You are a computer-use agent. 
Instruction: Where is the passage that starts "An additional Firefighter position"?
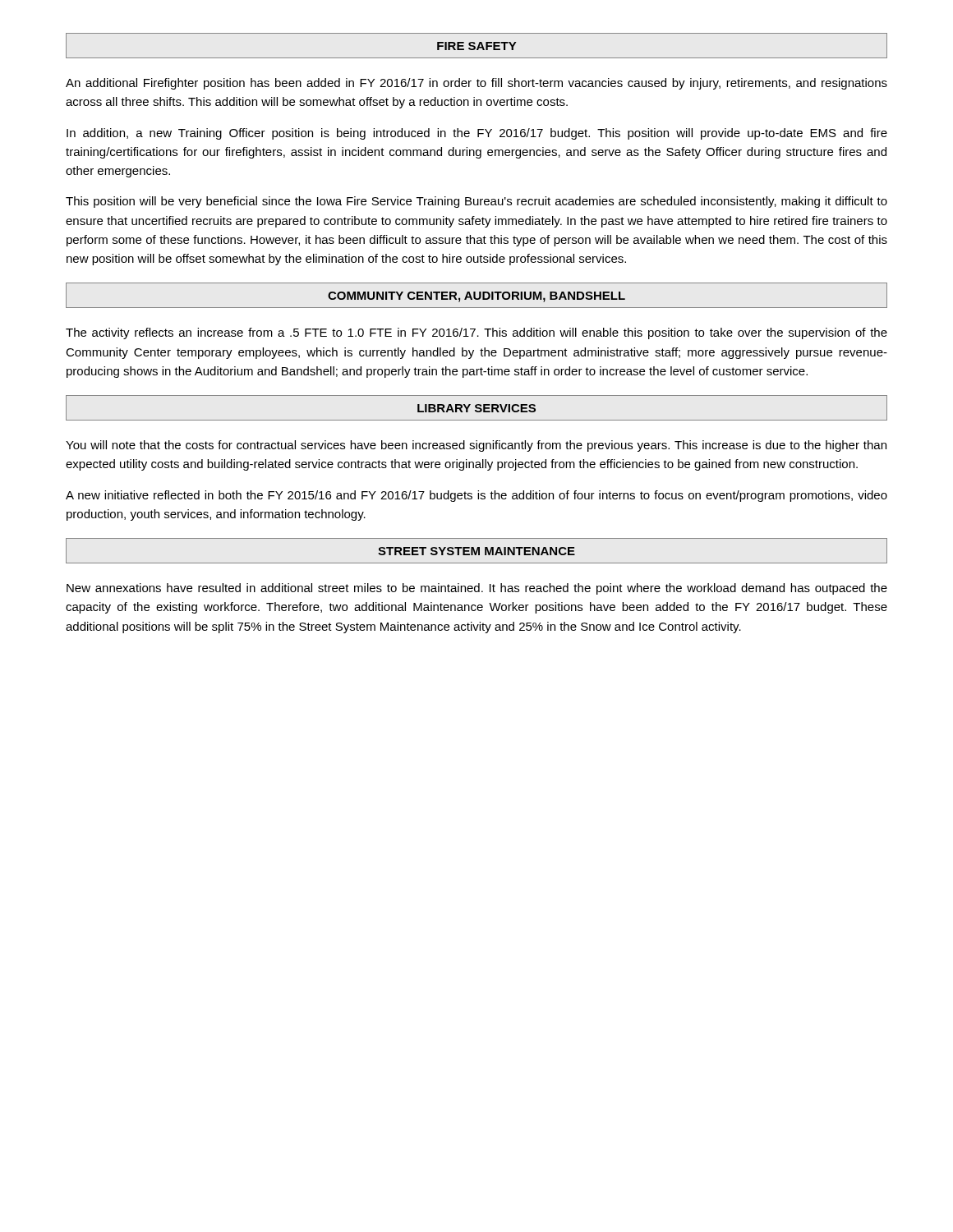(x=476, y=92)
